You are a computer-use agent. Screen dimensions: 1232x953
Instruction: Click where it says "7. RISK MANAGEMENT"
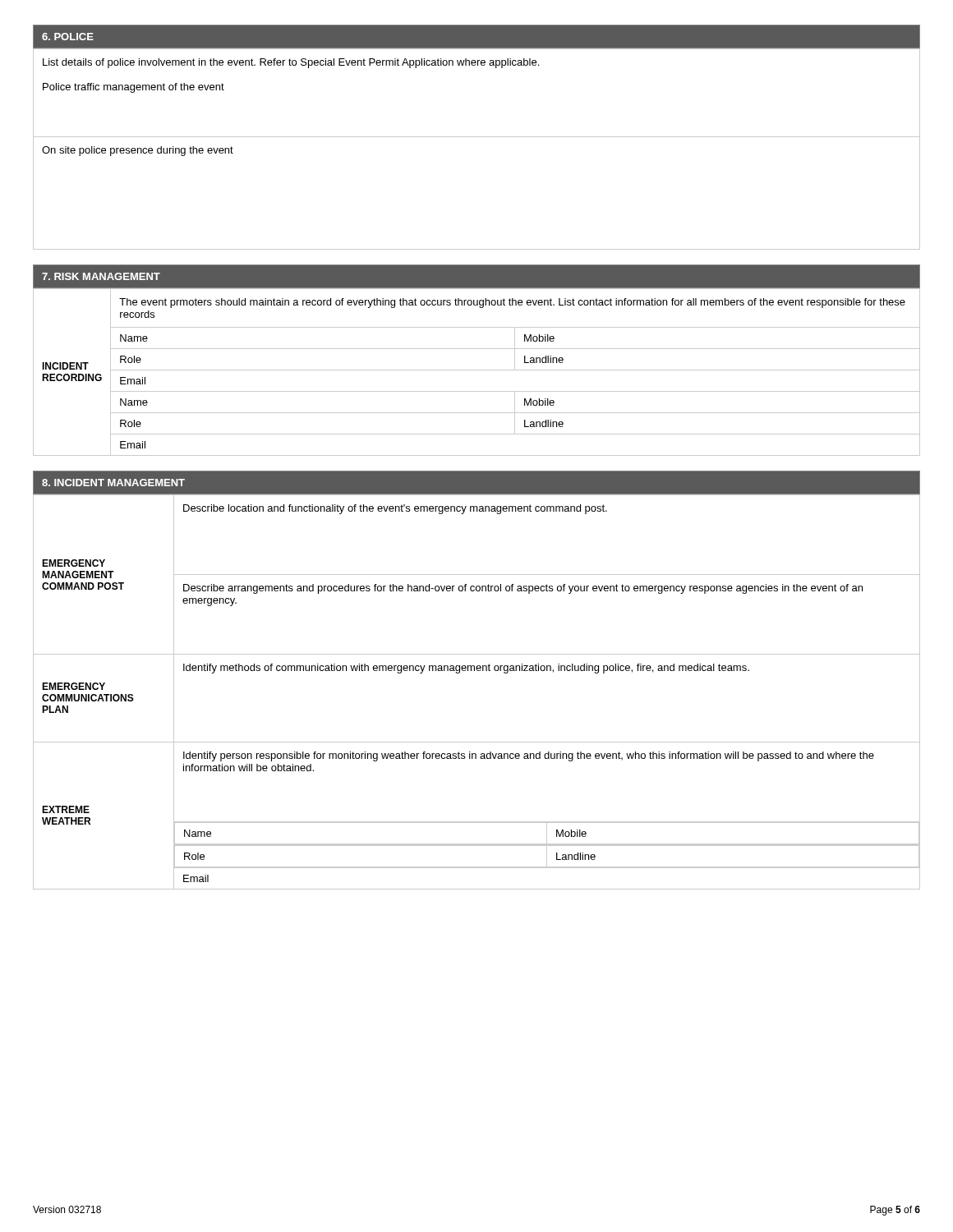point(101,276)
